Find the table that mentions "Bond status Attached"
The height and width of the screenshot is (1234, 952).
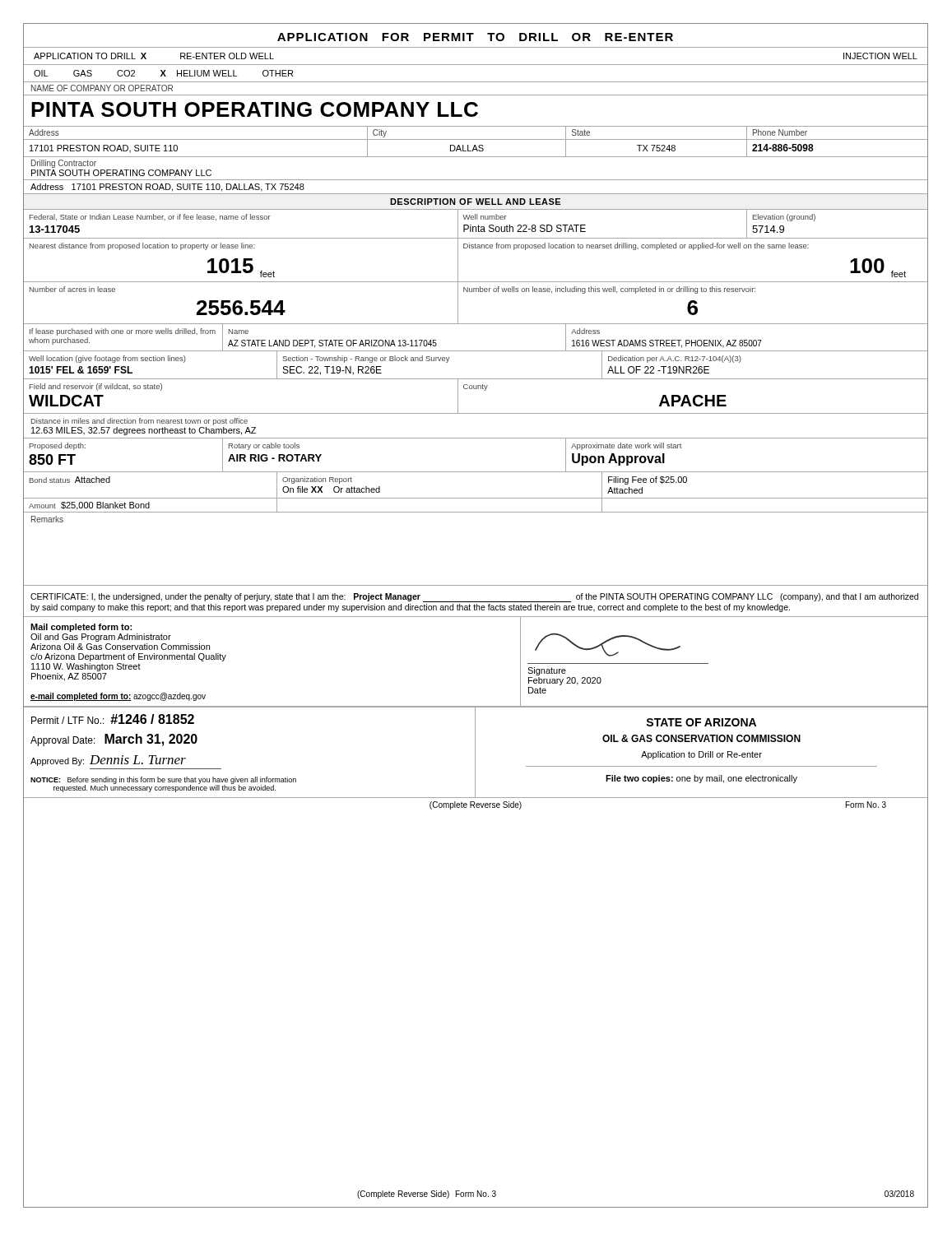[x=476, y=492]
